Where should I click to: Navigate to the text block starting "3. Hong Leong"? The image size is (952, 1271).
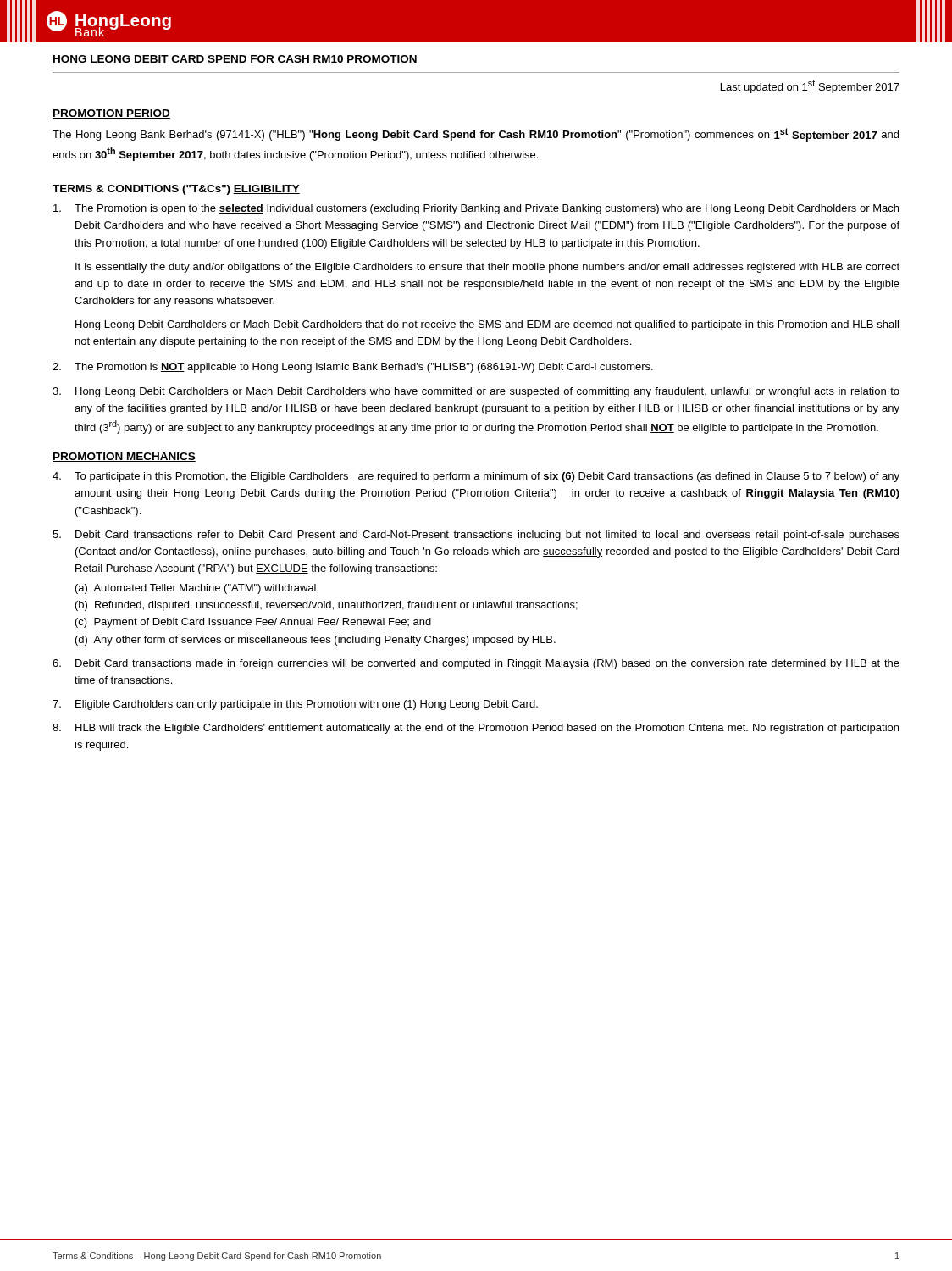point(476,410)
